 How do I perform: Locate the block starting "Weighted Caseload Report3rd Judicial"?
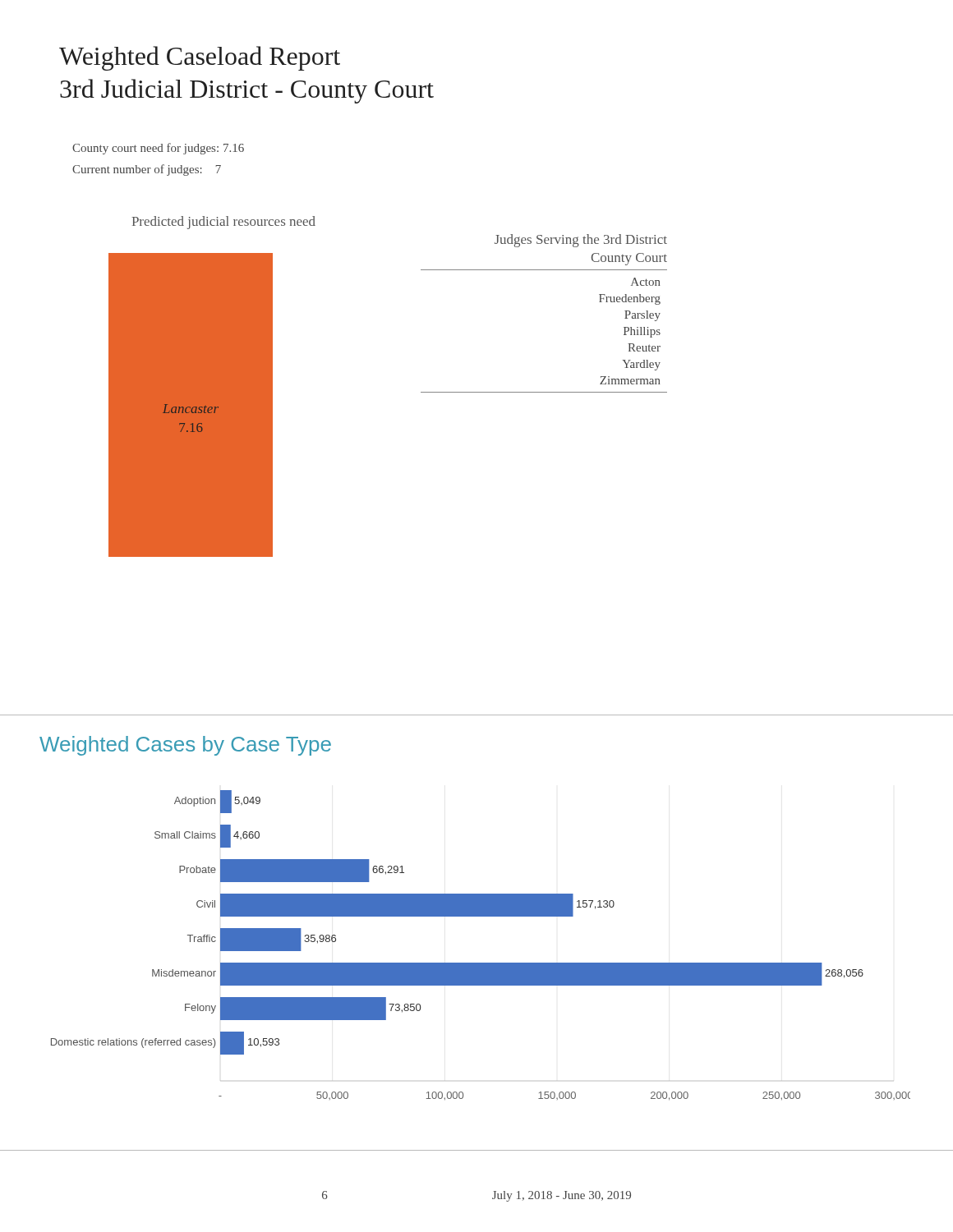coord(246,72)
